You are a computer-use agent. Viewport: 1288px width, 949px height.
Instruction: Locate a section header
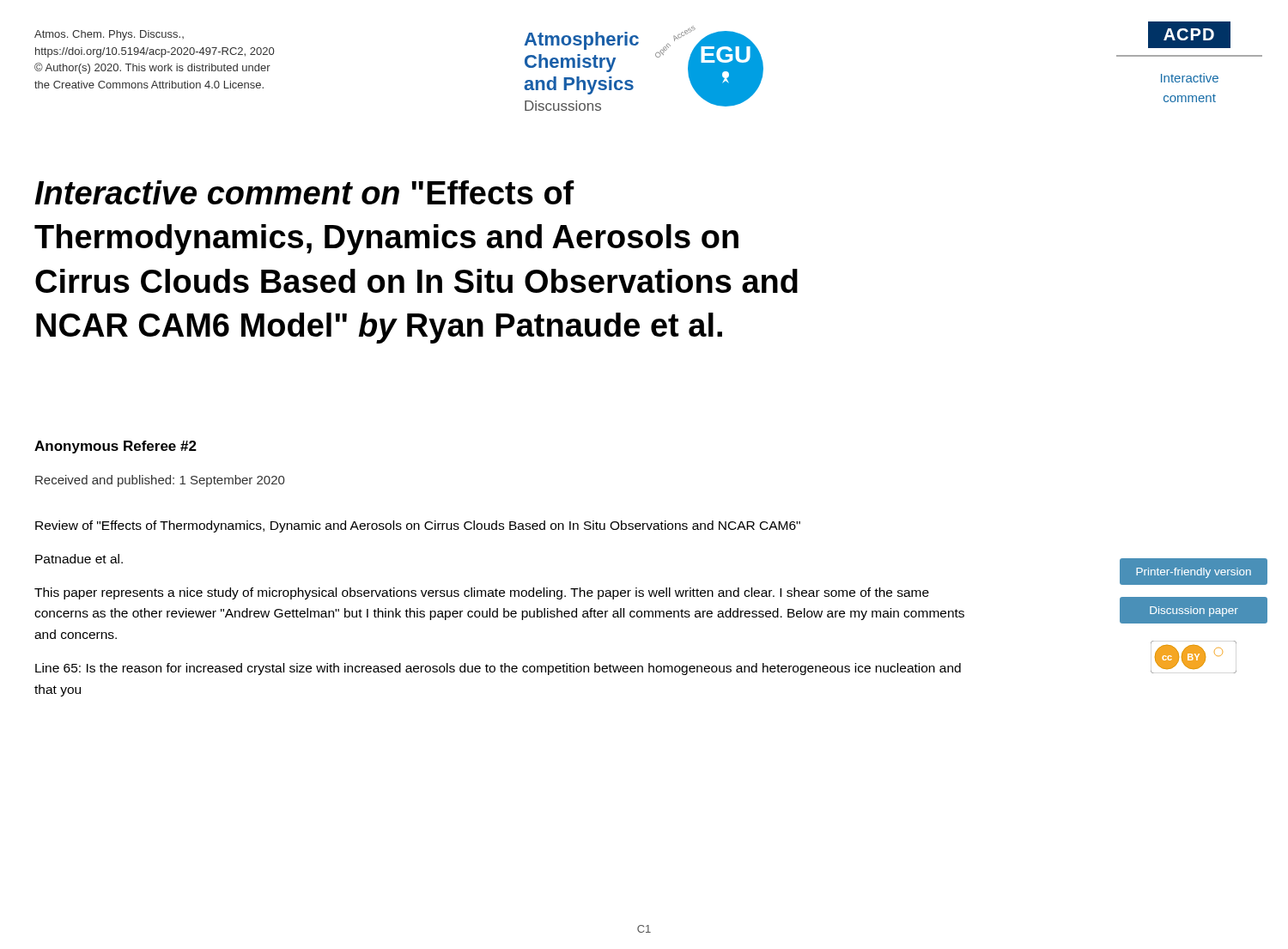pos(115,446)
